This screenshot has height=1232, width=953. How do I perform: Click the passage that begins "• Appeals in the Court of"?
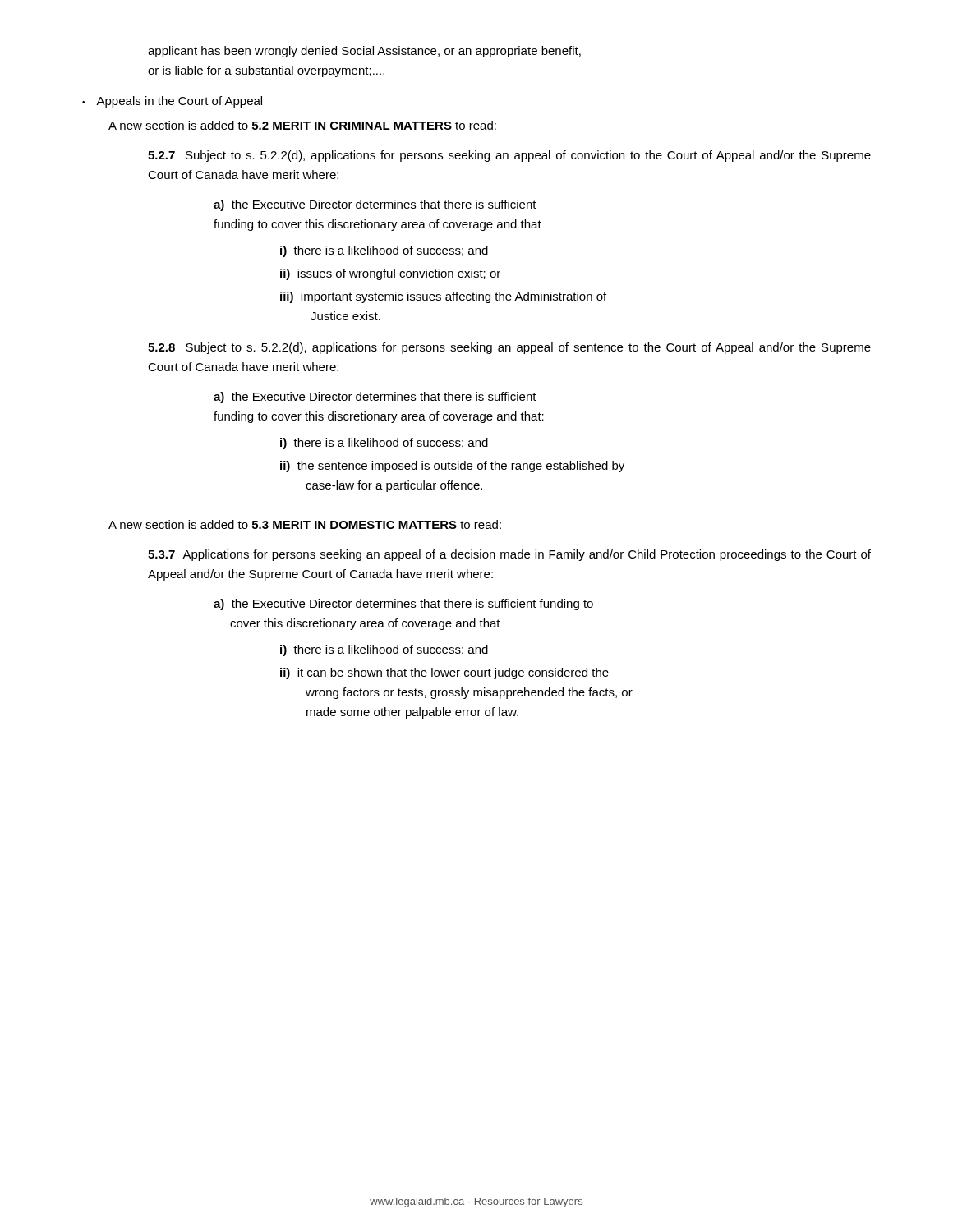173,101
